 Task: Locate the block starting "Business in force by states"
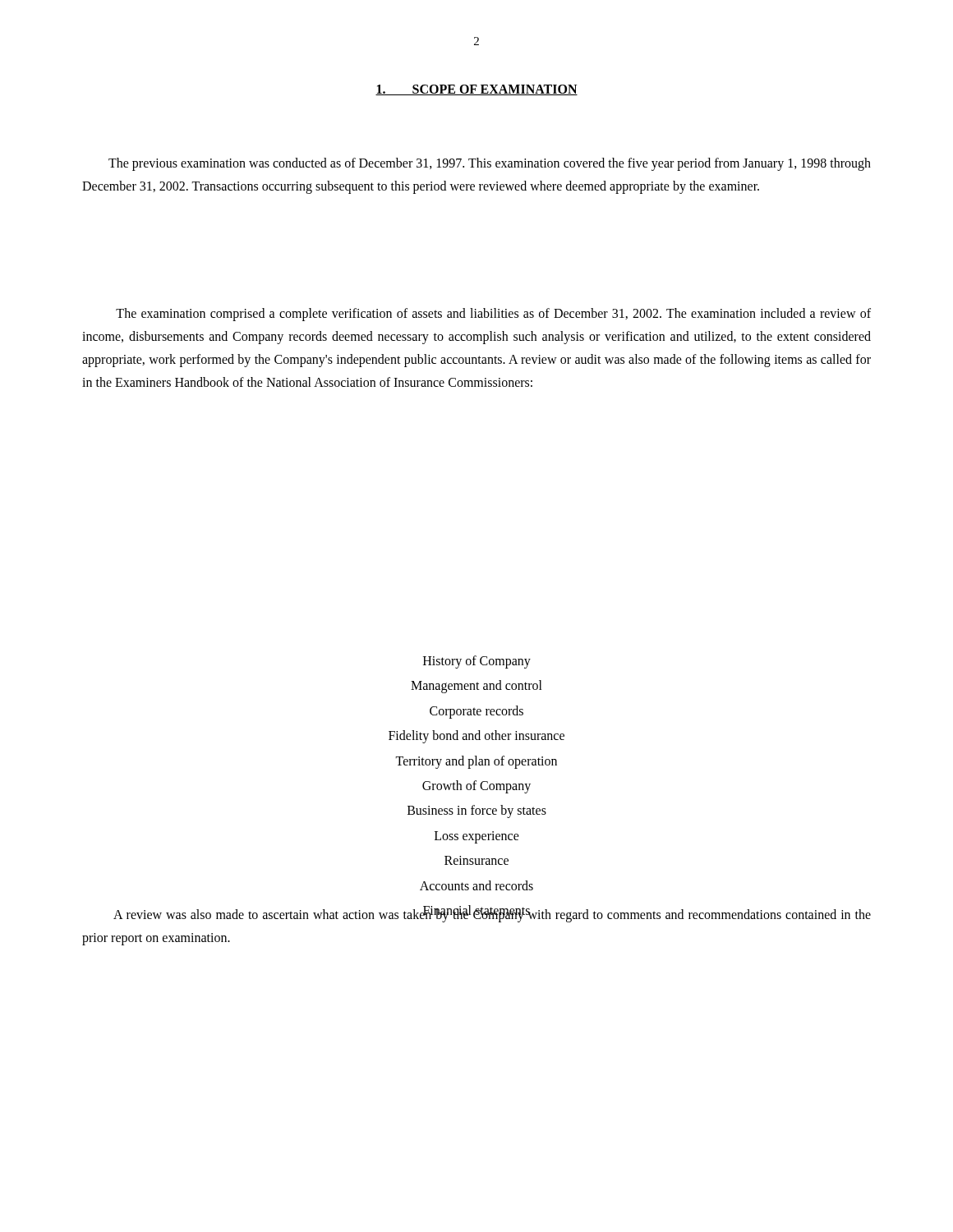click(x=476, y=811)
